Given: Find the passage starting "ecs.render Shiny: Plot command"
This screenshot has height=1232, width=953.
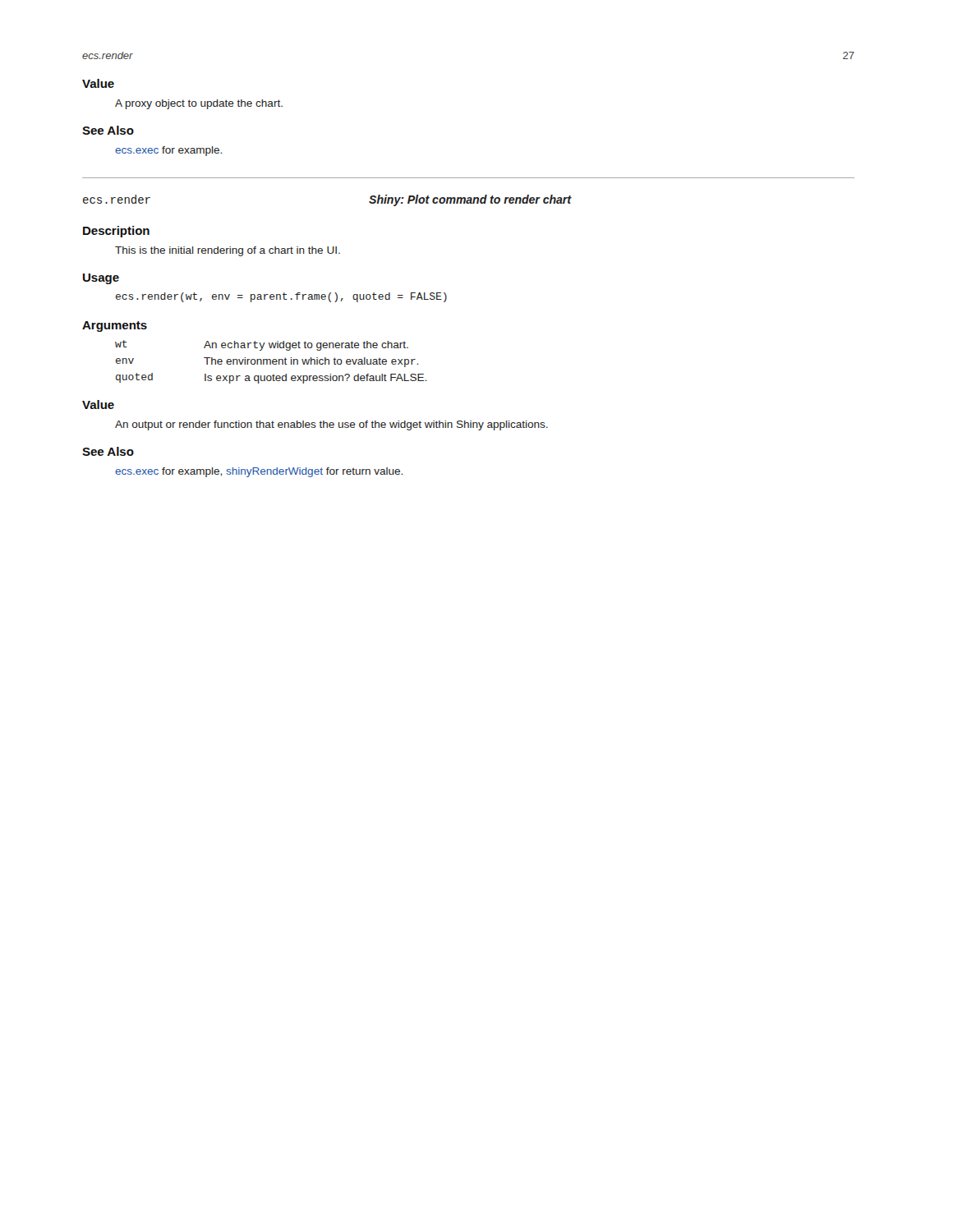Looking at the screenshot, I should pyautogui.click(x=435, y=200).
